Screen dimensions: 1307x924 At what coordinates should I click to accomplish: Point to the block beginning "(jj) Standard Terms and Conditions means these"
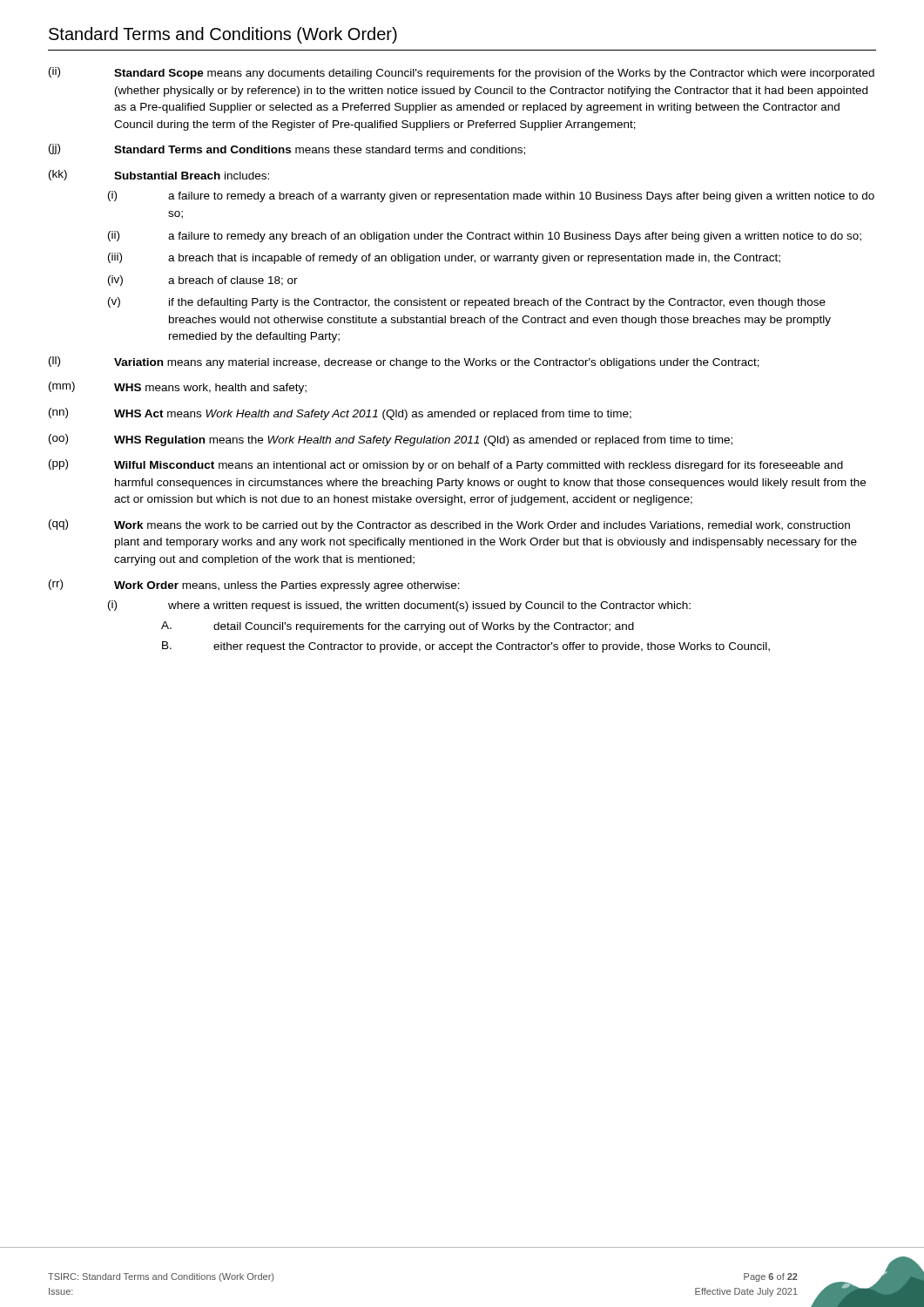[x=462, y=149]
